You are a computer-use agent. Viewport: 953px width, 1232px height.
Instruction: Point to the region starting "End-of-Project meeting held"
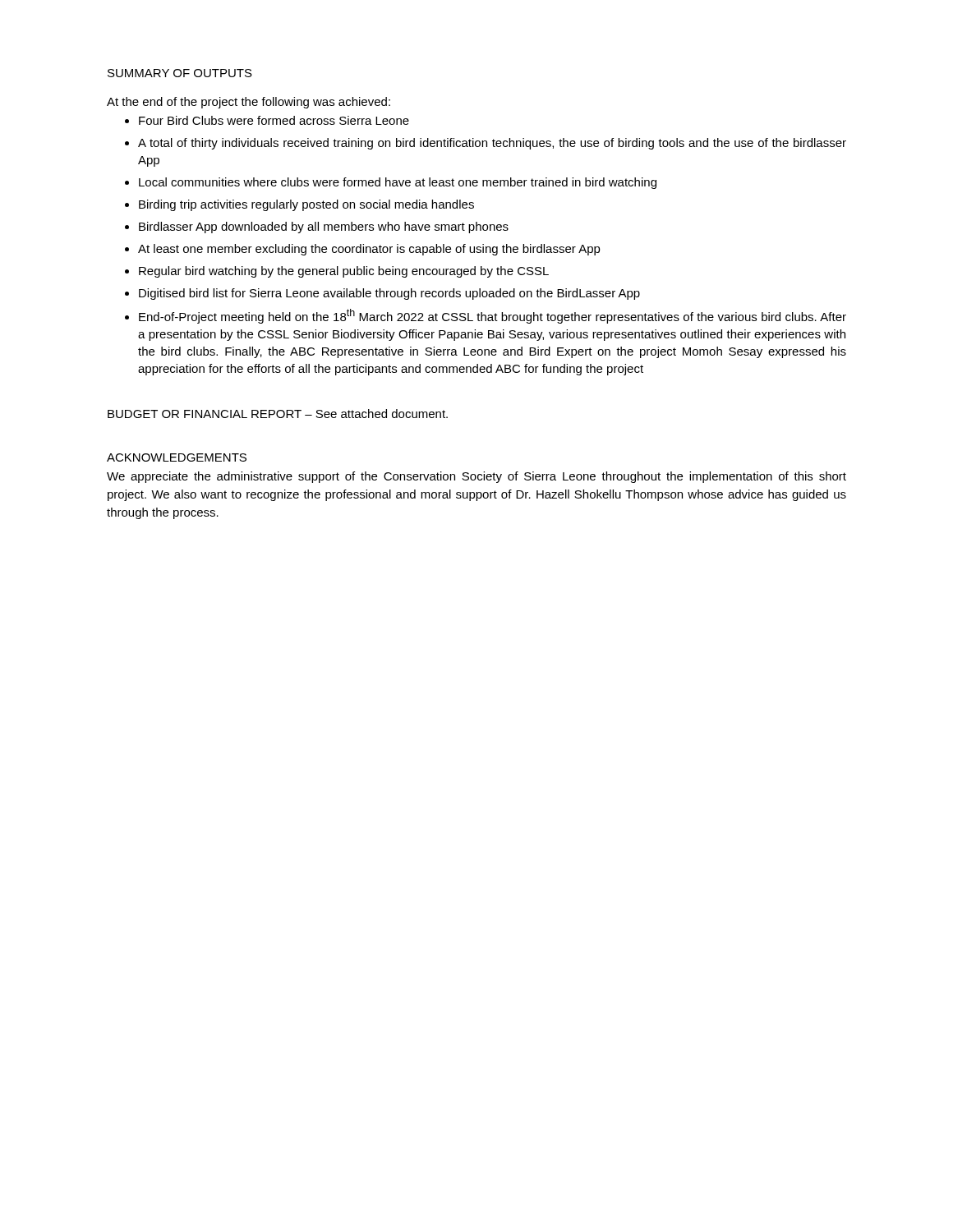click(x=492, y=341)
